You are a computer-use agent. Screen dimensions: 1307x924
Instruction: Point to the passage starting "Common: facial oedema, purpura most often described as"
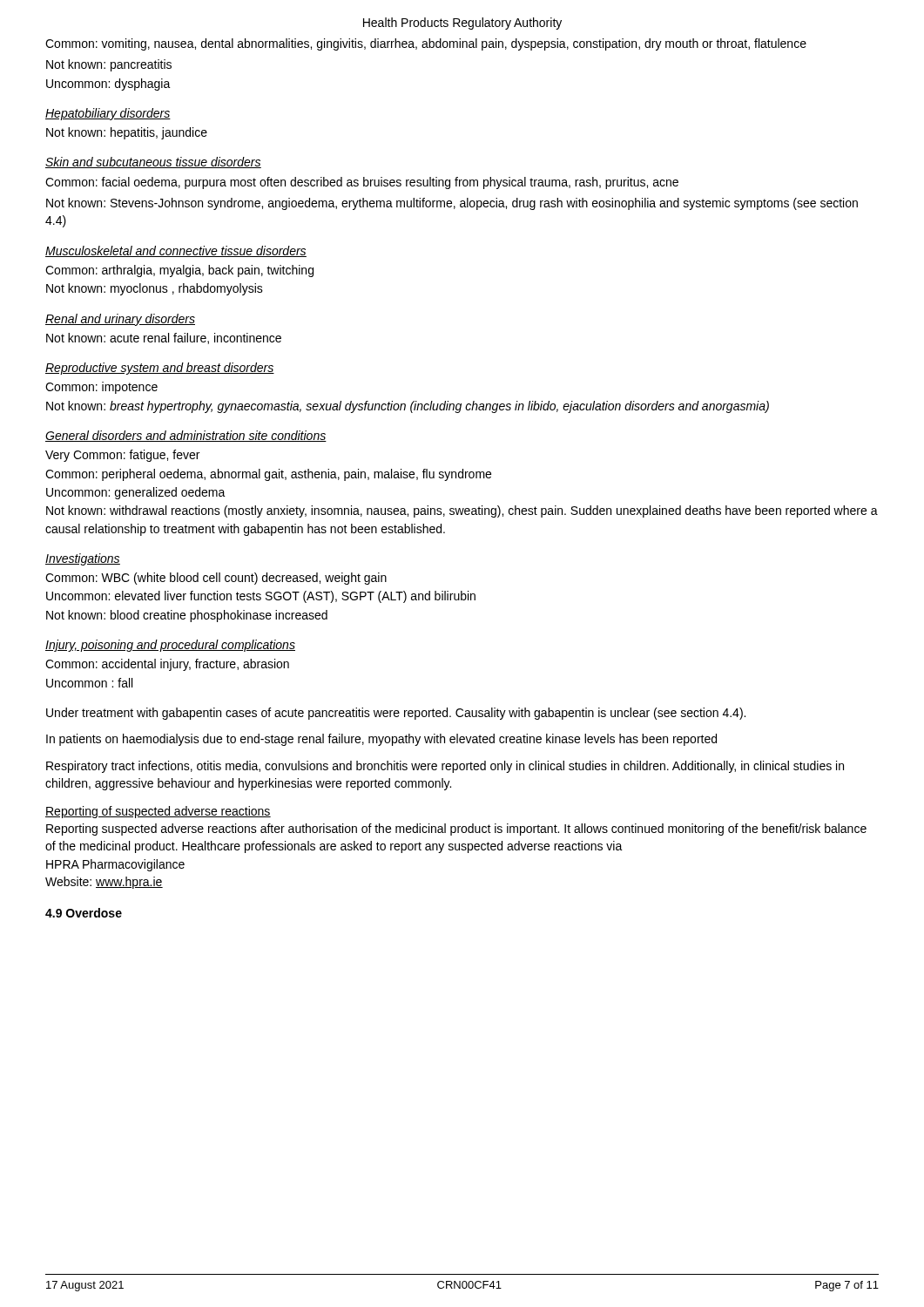[362, 182]
